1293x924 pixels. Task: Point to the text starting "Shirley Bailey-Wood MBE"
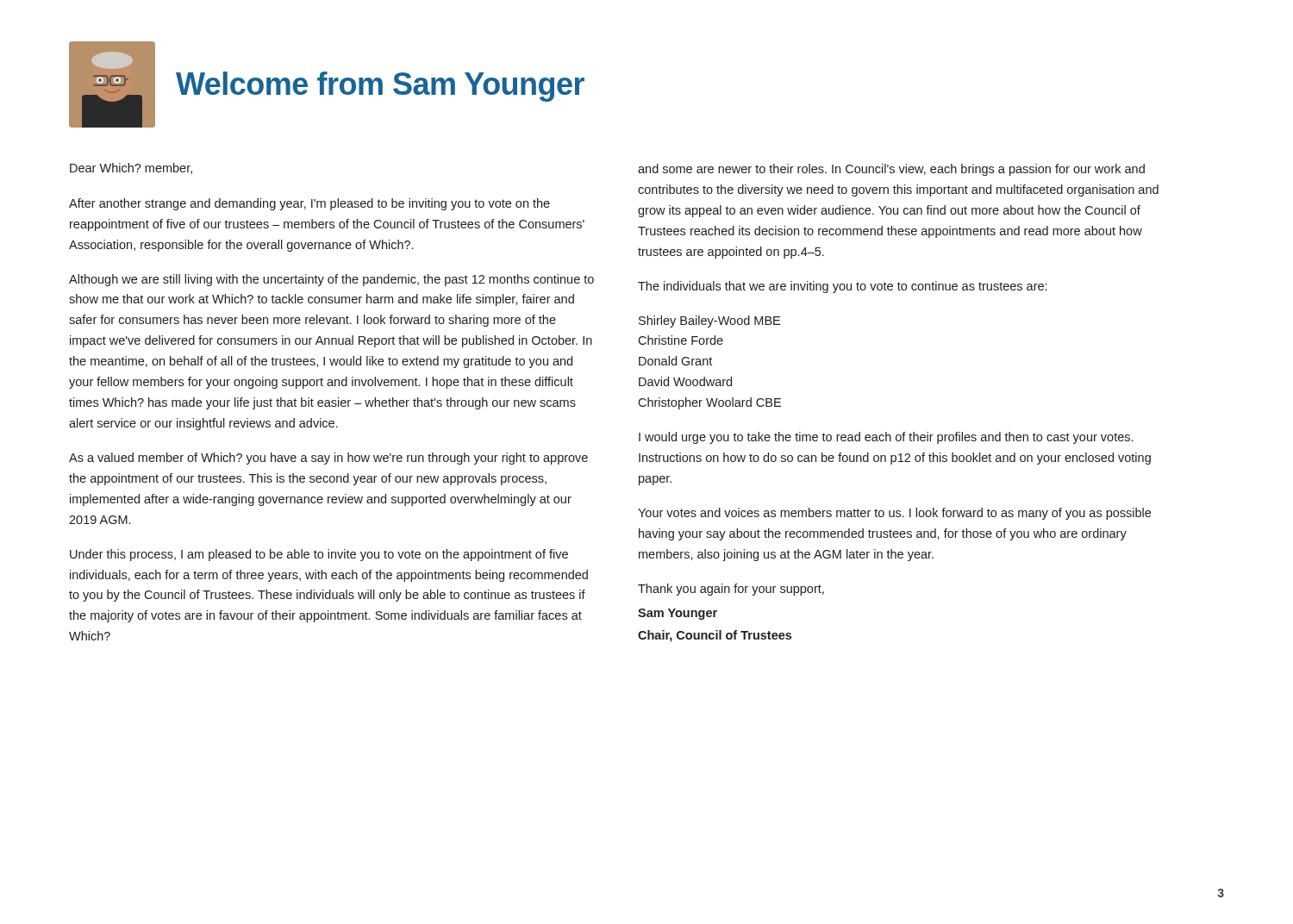click(x=709, y=320)
